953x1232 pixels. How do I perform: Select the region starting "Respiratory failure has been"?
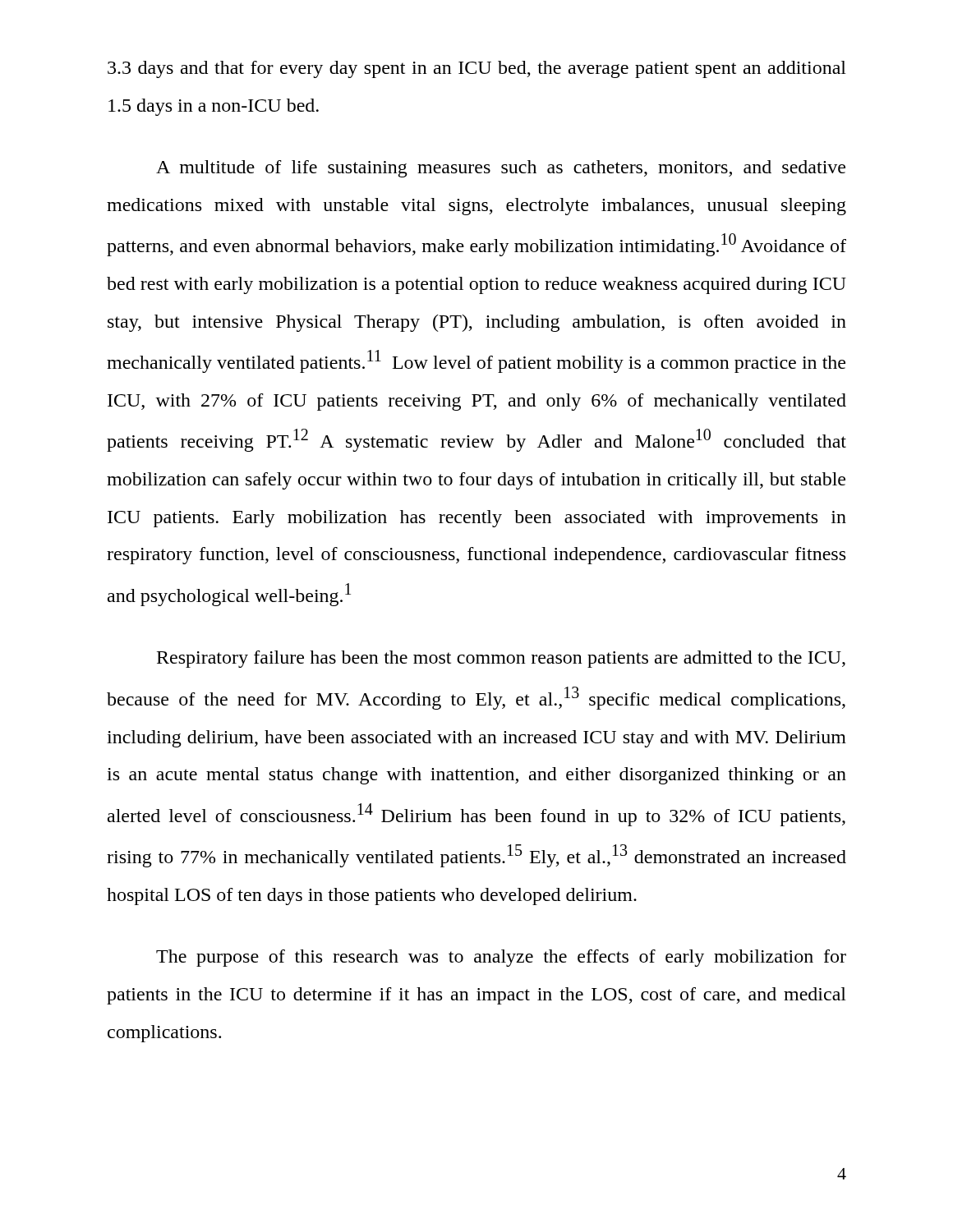click(476, 776)
